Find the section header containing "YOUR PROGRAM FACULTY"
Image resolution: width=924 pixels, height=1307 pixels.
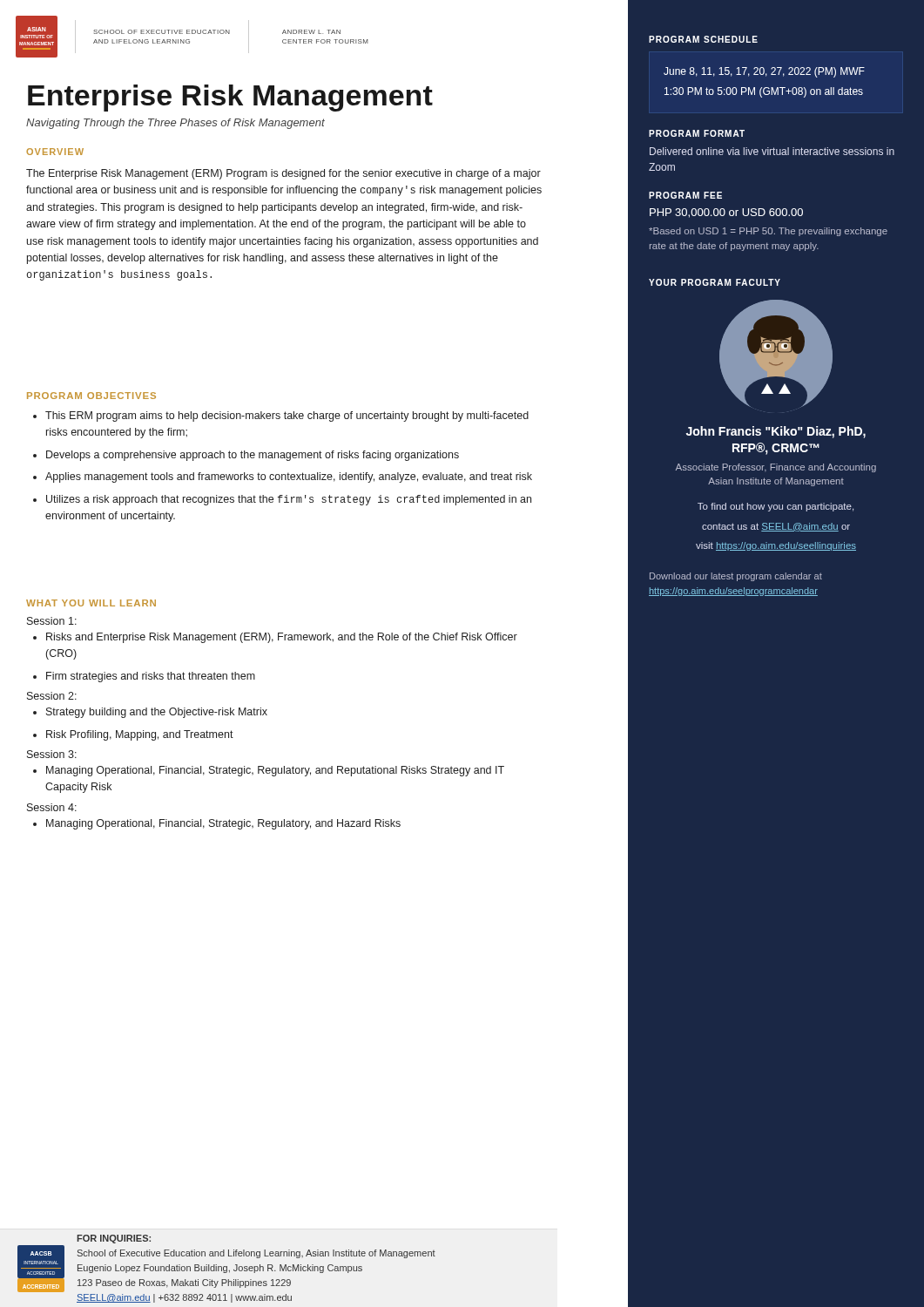point(715,283)
